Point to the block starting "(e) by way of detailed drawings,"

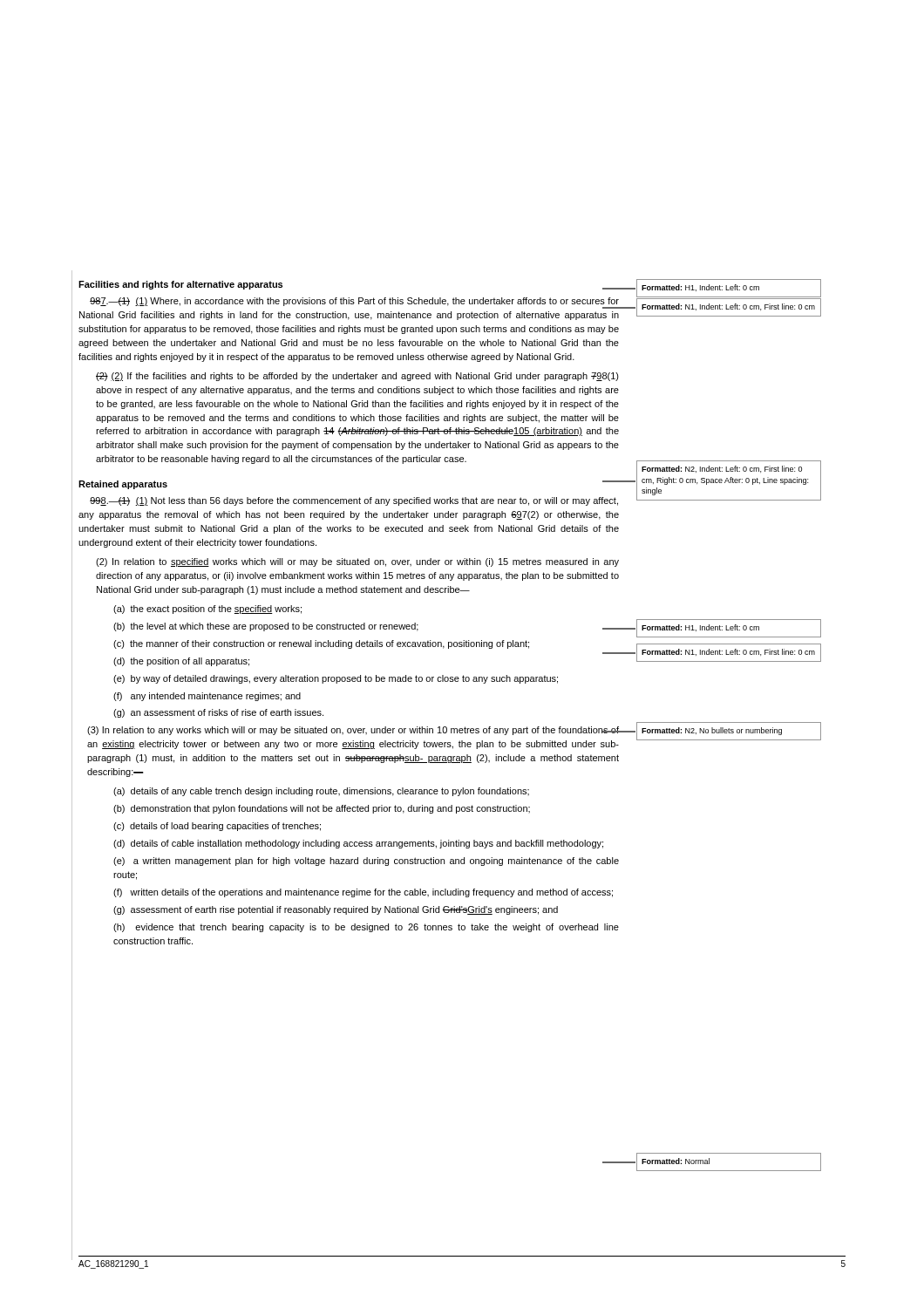click(336, 678)
